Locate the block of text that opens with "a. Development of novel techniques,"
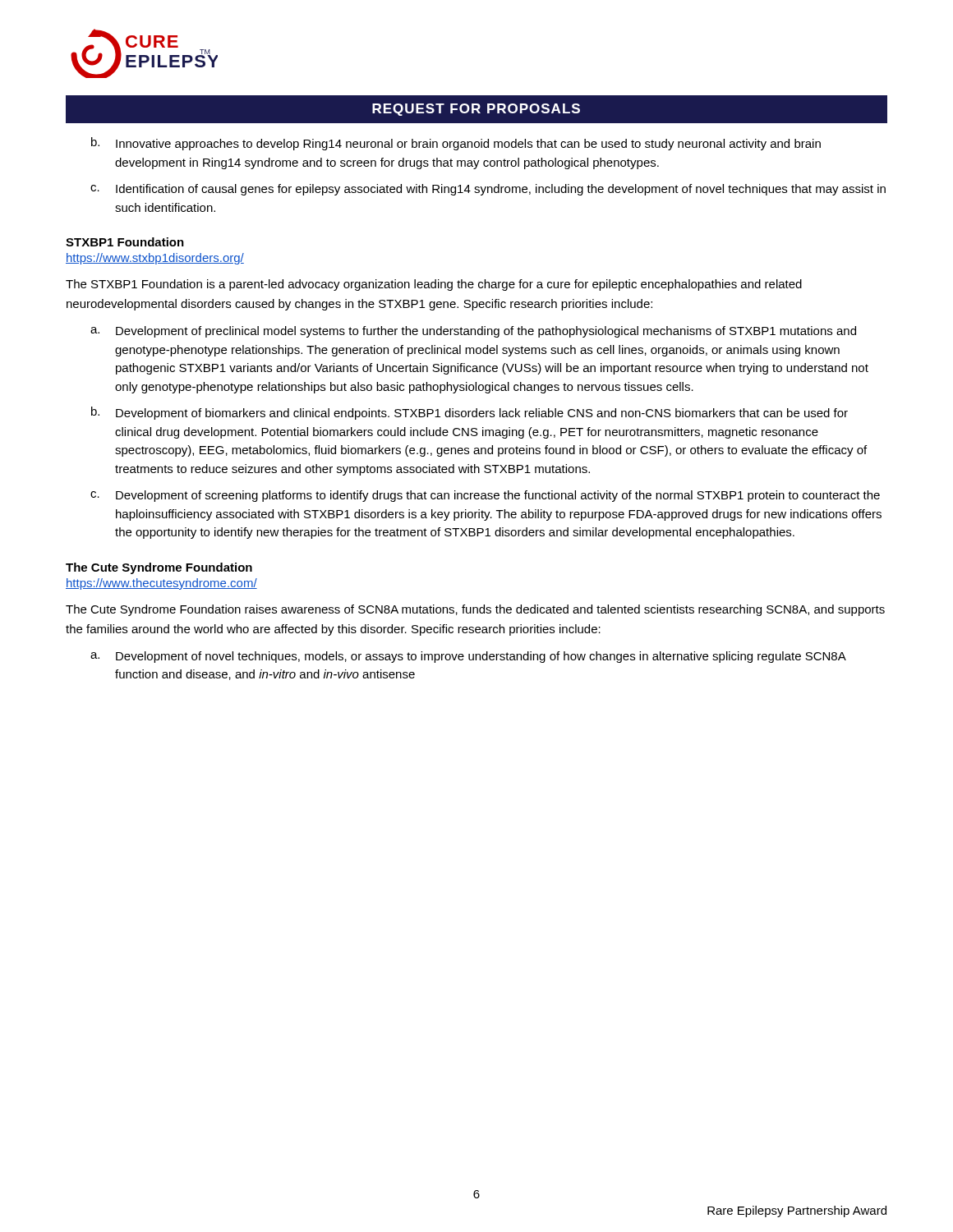The height and width of the screenshot is (1232, 953). (x=489, y=665)
